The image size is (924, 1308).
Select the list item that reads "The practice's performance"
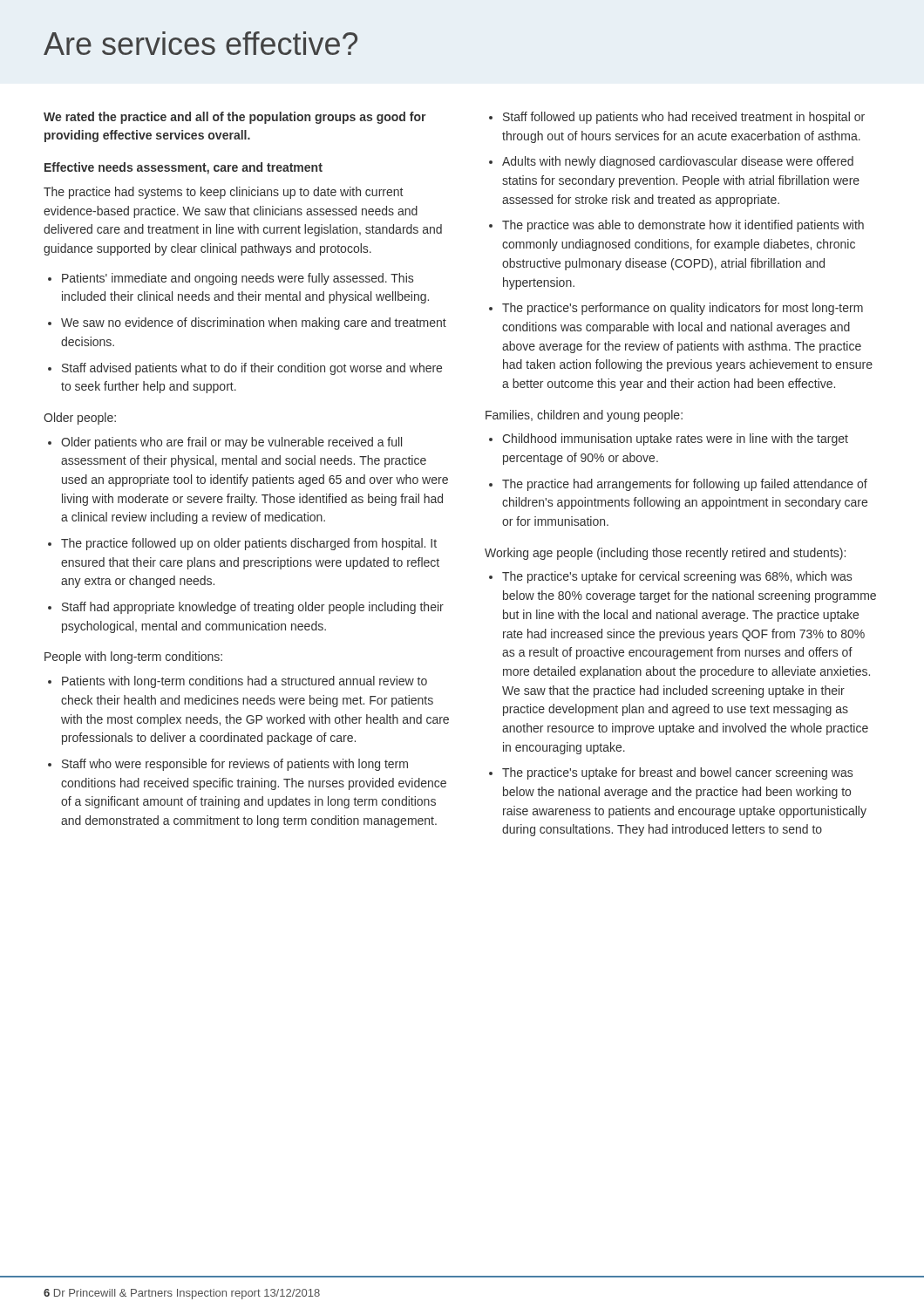pos(687,346)
